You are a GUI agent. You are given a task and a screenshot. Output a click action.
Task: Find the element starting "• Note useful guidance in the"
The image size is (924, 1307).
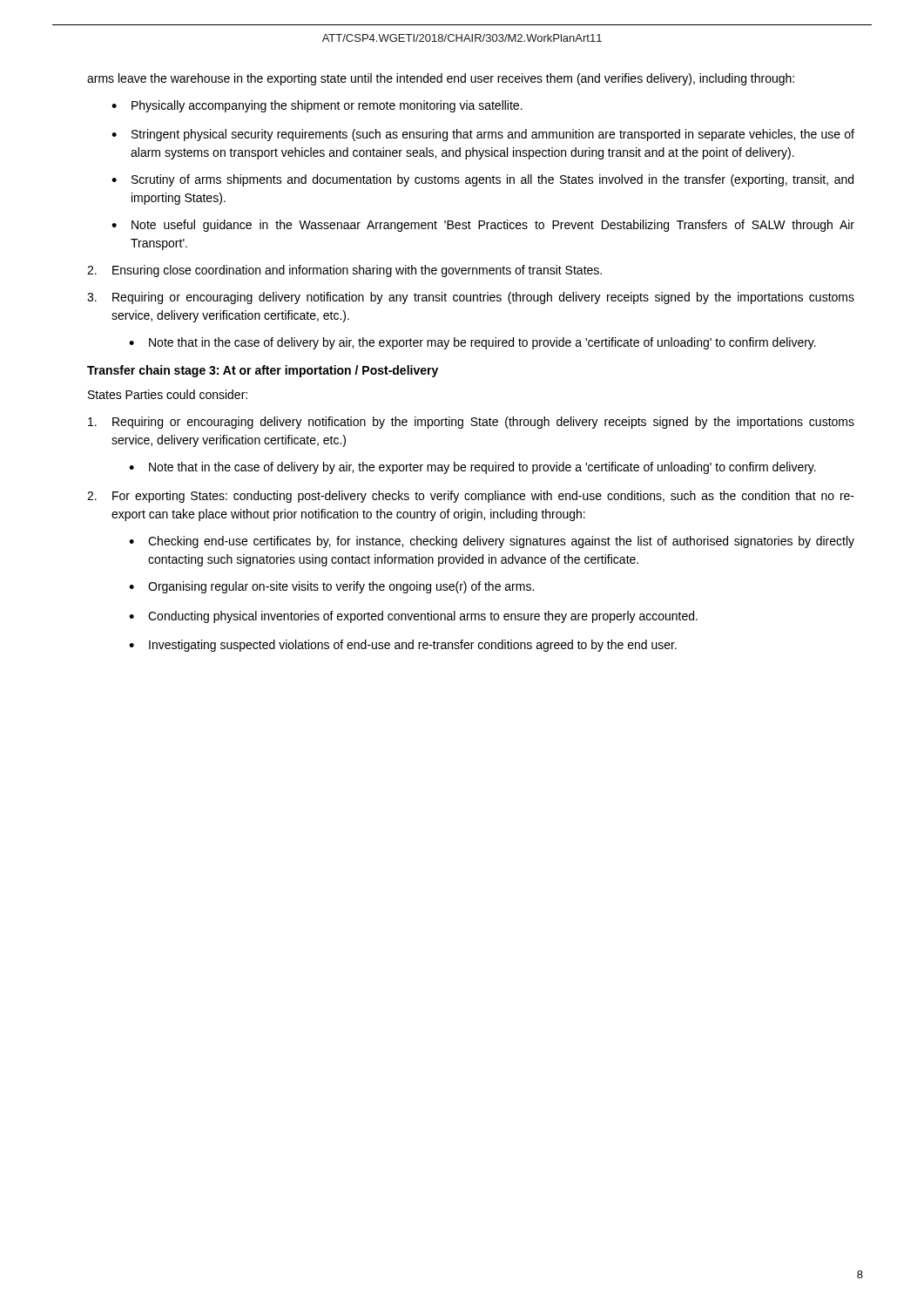click(483, 235)
